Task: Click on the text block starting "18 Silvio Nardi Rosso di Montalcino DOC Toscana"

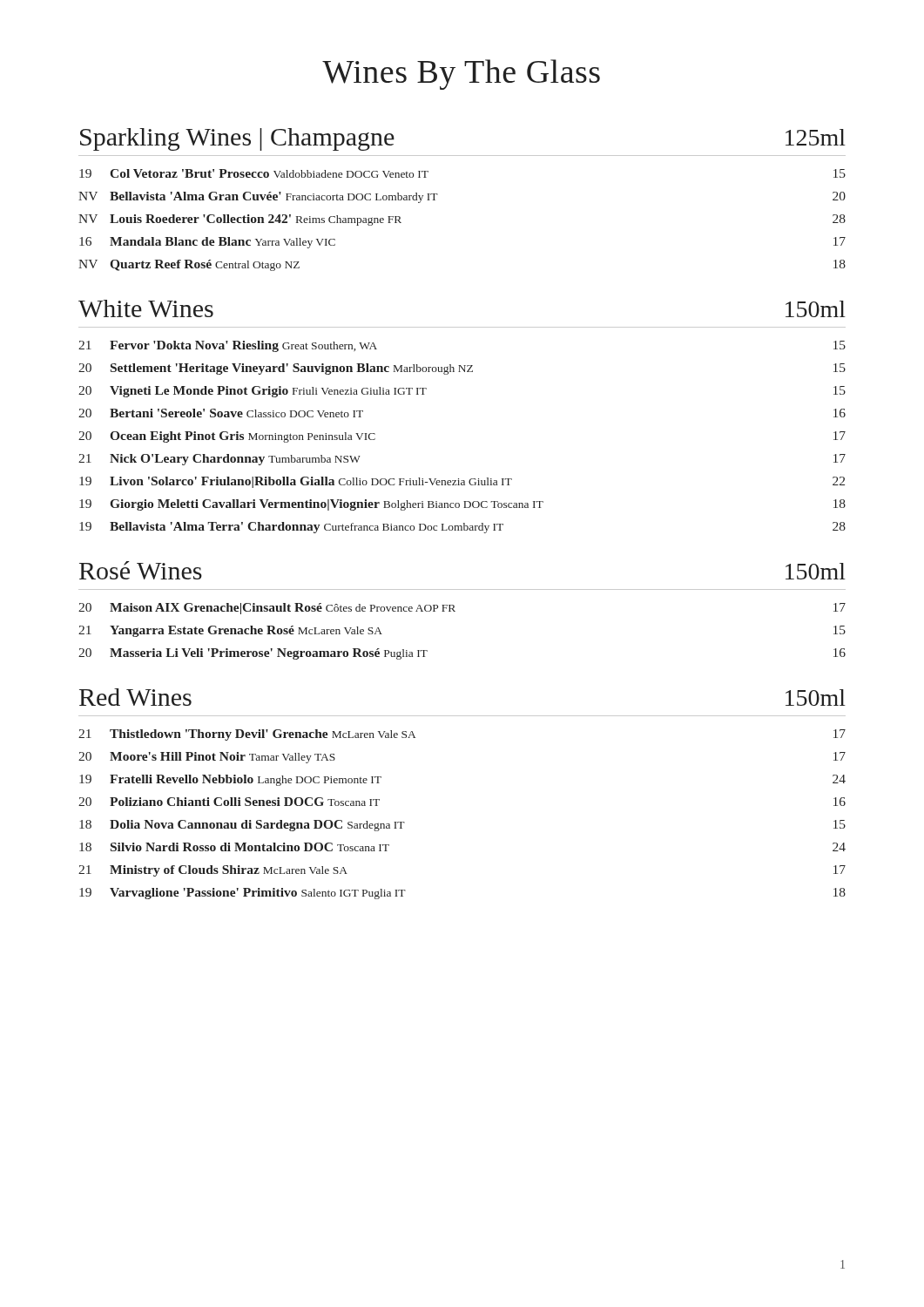Action: 250,847
